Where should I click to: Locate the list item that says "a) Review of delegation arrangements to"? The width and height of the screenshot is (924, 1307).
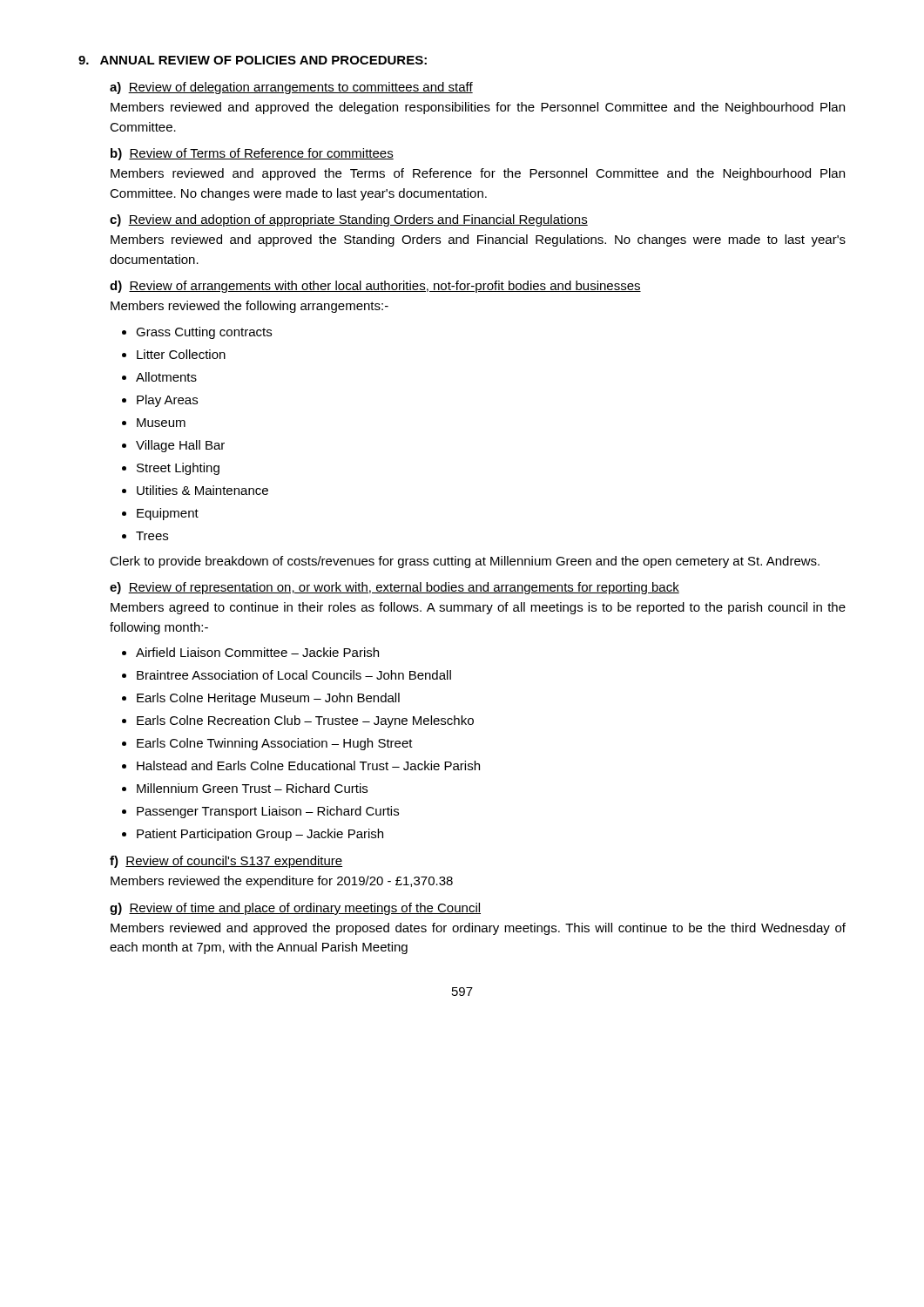pyautogui.click(x=478, y=108)
